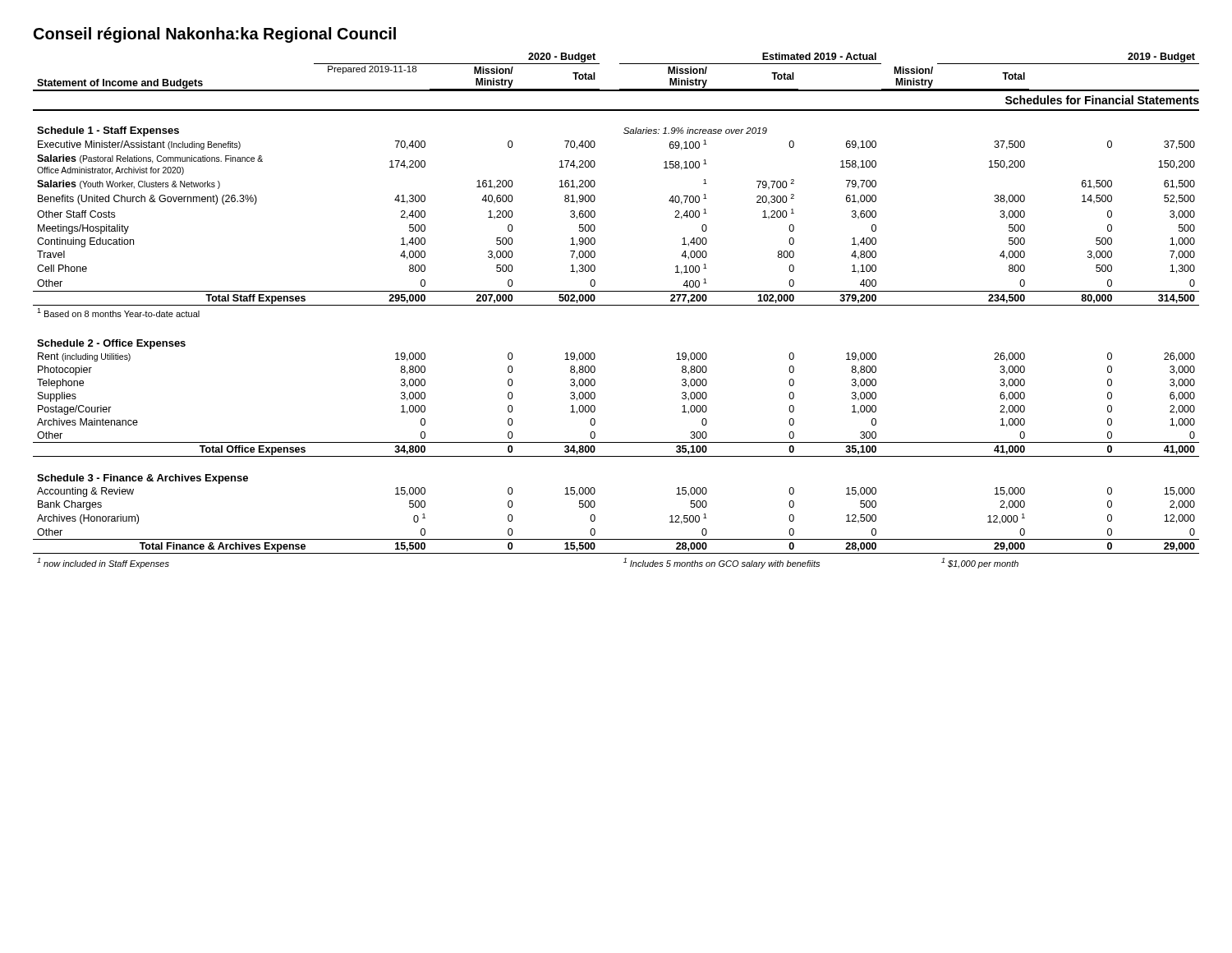Point to the passage starting "1 Based on 8 months Year-to-date actual"
Screen dimensions: 953x1232
click(x=118, y=313)
